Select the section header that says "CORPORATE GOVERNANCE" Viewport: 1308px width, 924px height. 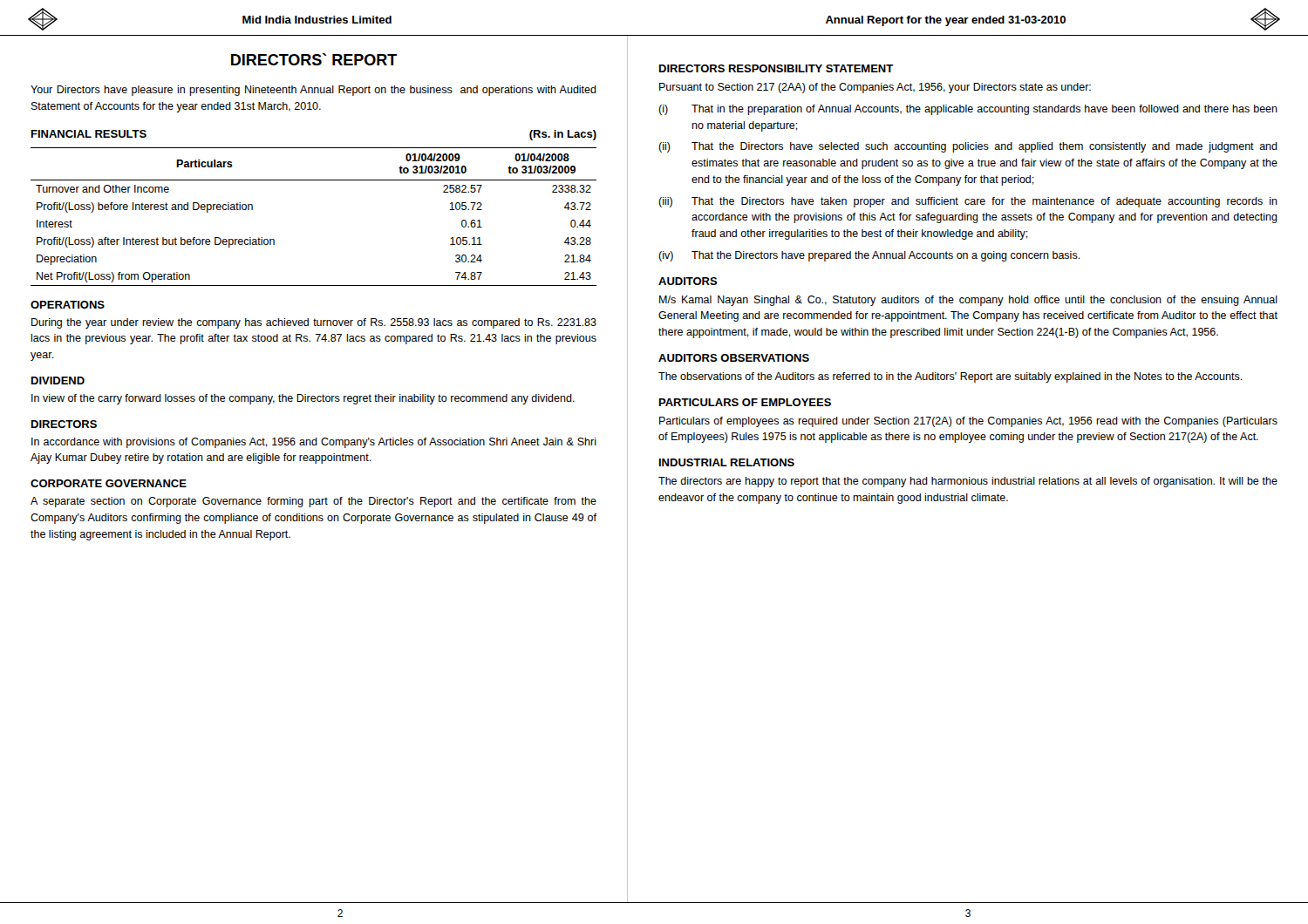click(x=109, y=483)
